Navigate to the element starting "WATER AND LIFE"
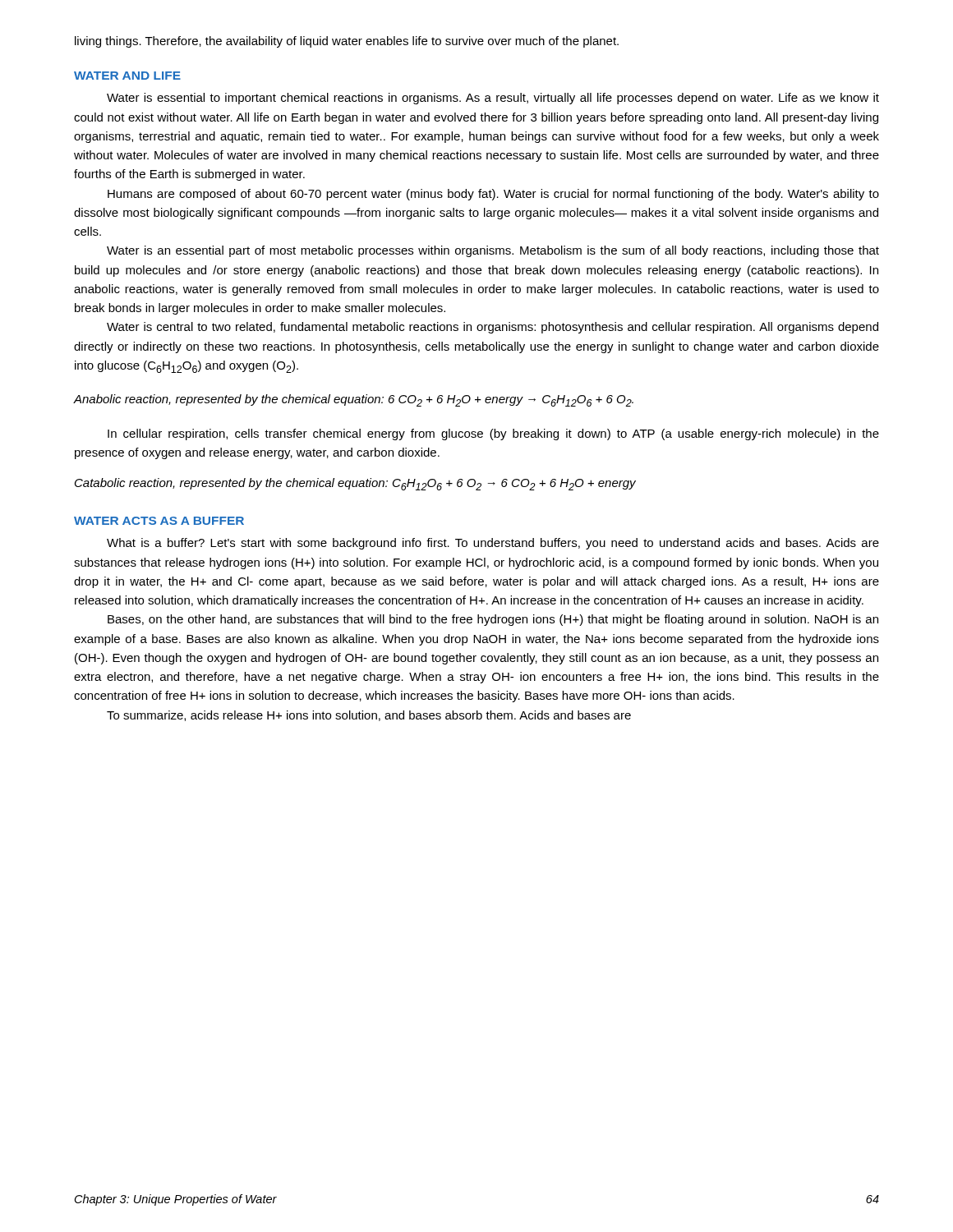The height and width of the screenshot is (1232, 953). 127,75
